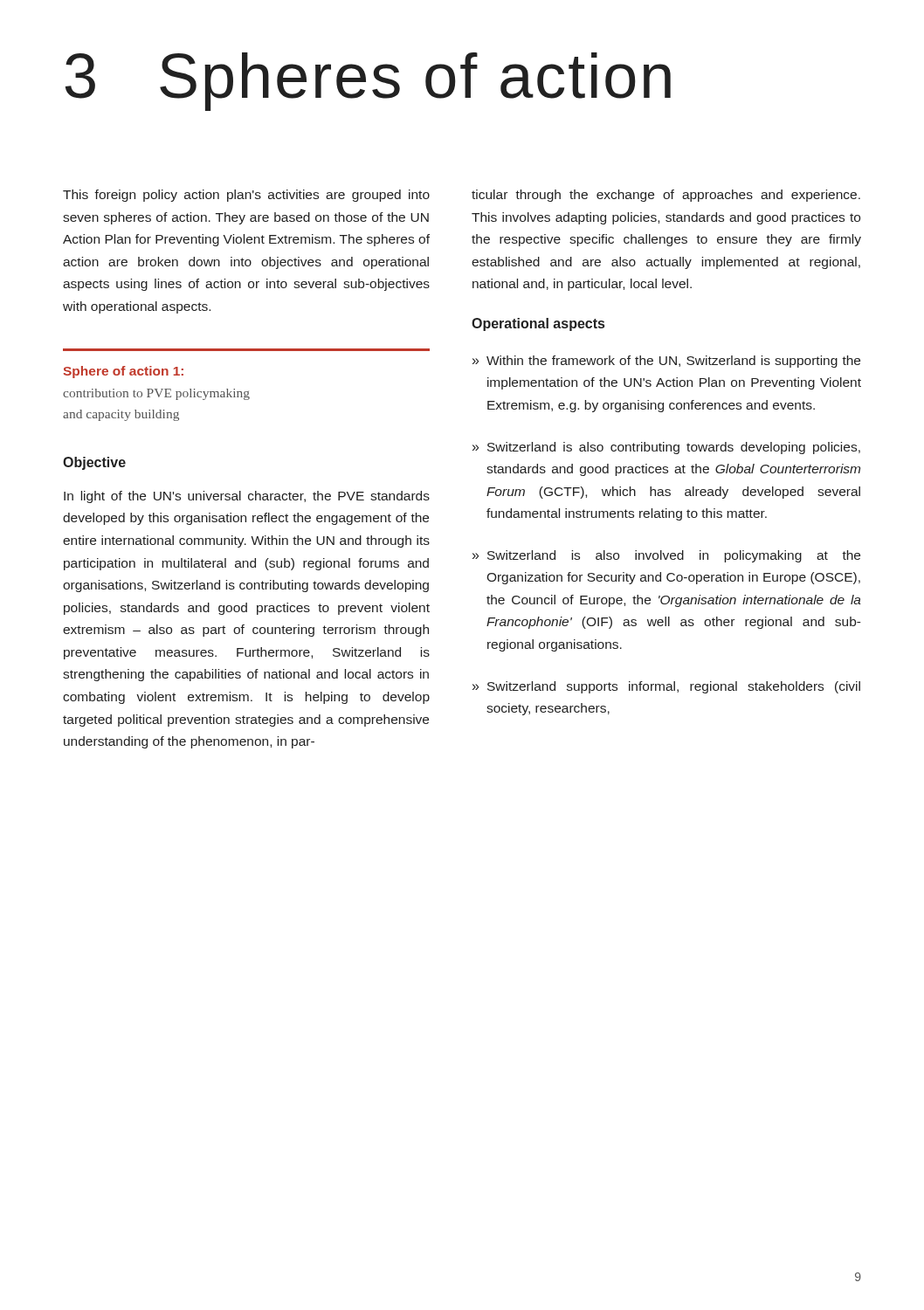Find the block on this page that starts "» Within the framework of"

(x=666, y=383)
